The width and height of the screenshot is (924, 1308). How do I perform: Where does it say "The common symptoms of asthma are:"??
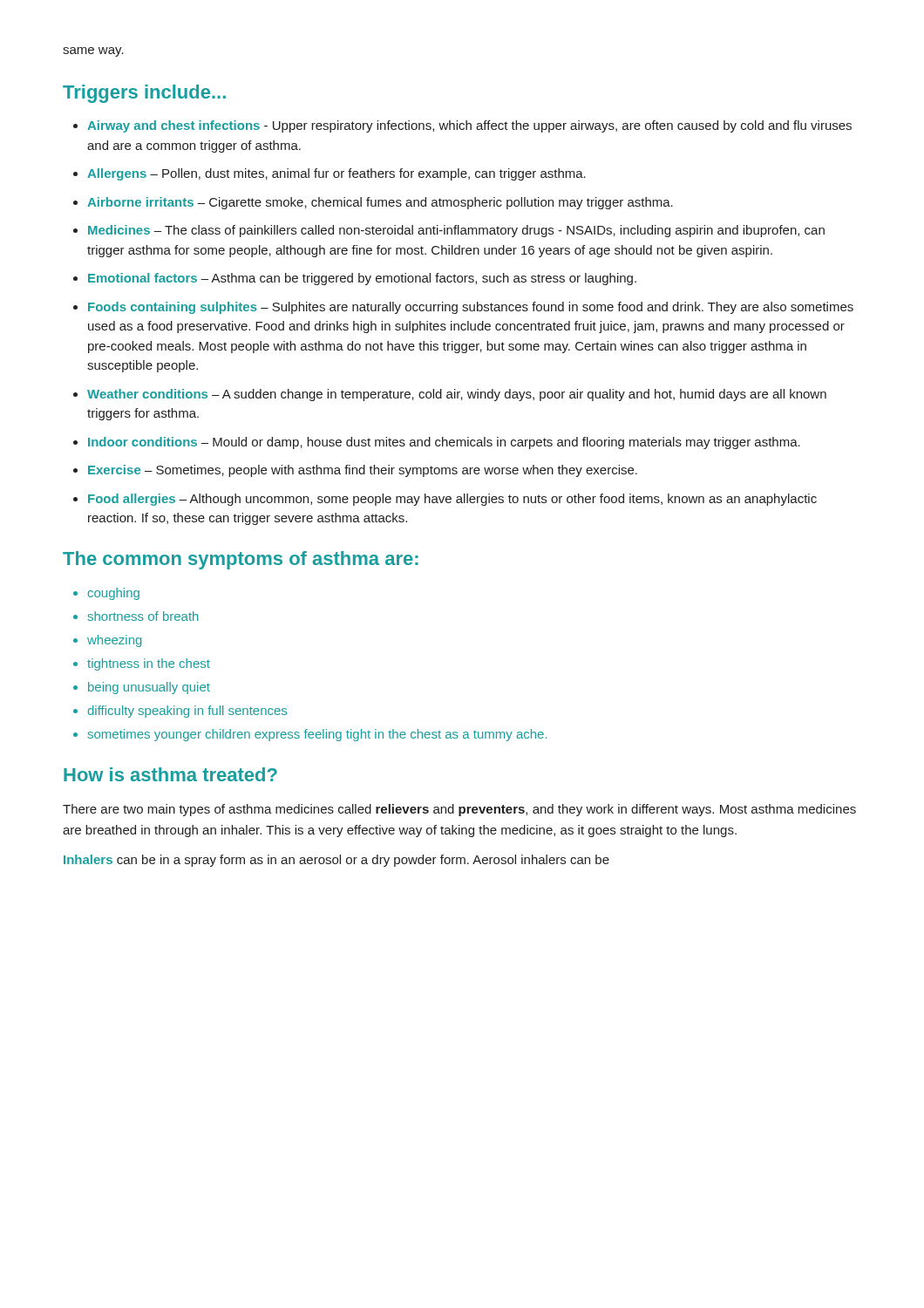tap(241, 558)
